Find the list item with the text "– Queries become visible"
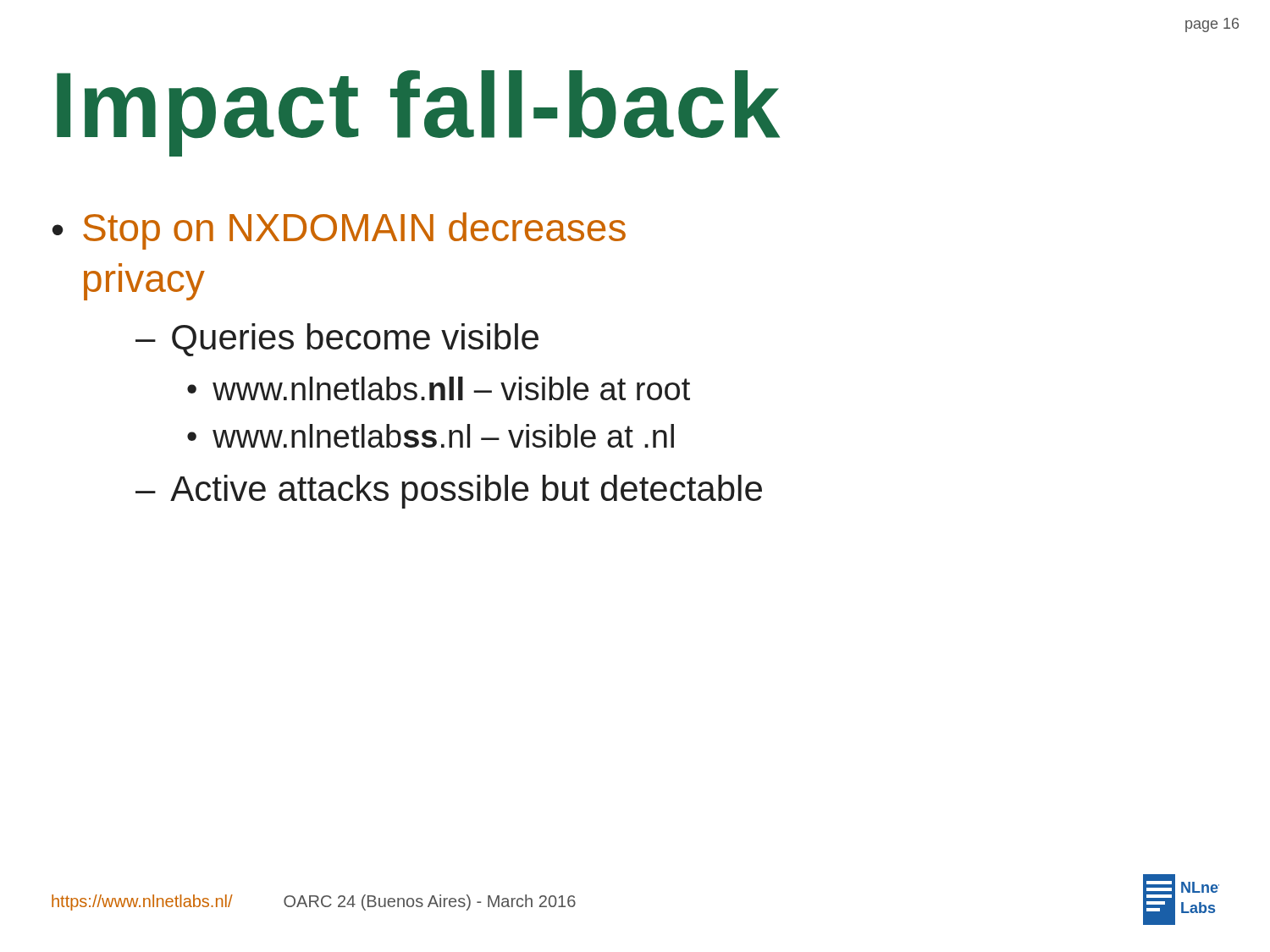Image resolution: width=1270 pixels, height=952 pixels. 338,338
